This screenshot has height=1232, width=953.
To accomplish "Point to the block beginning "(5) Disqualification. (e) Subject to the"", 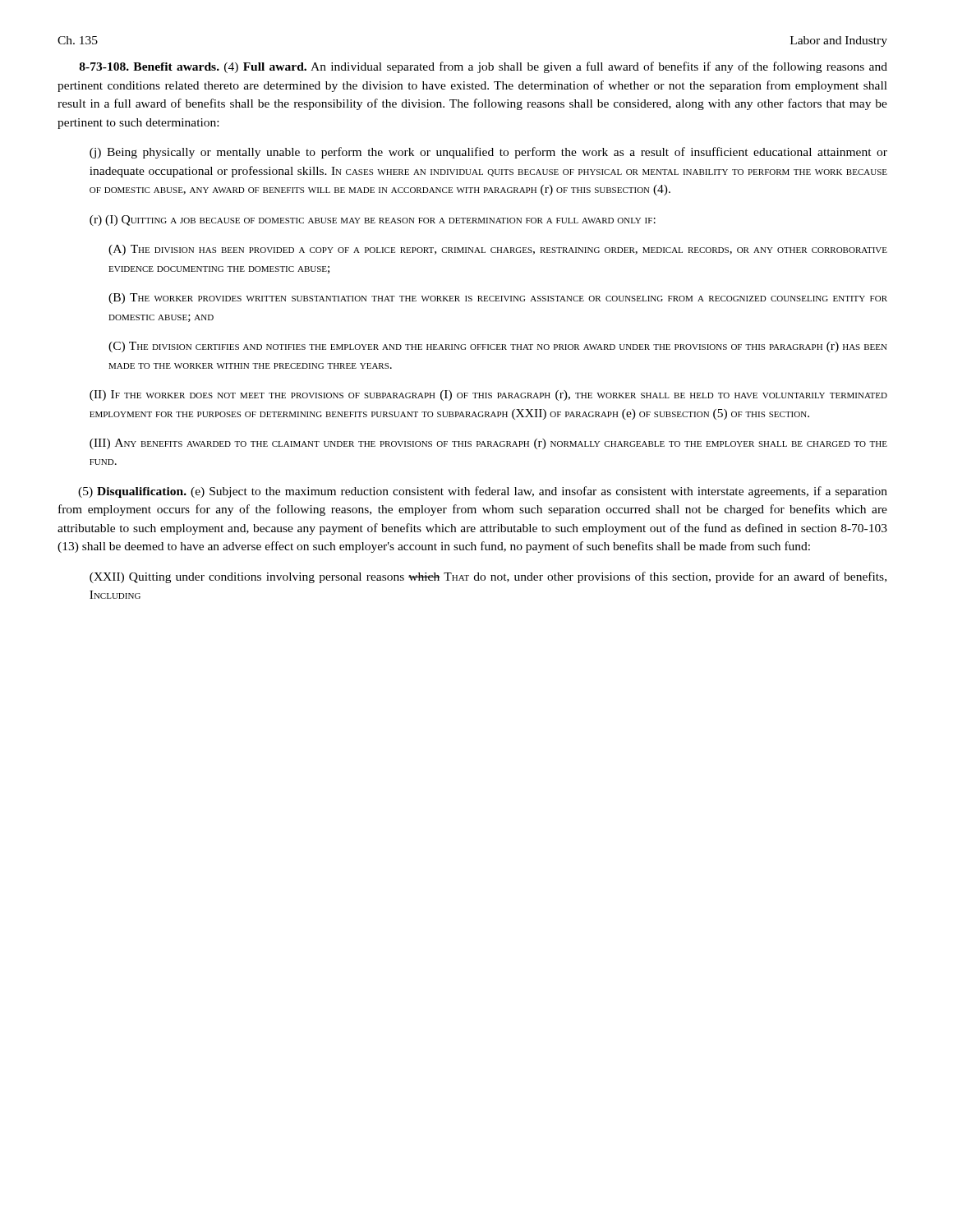I will (472, 518).
